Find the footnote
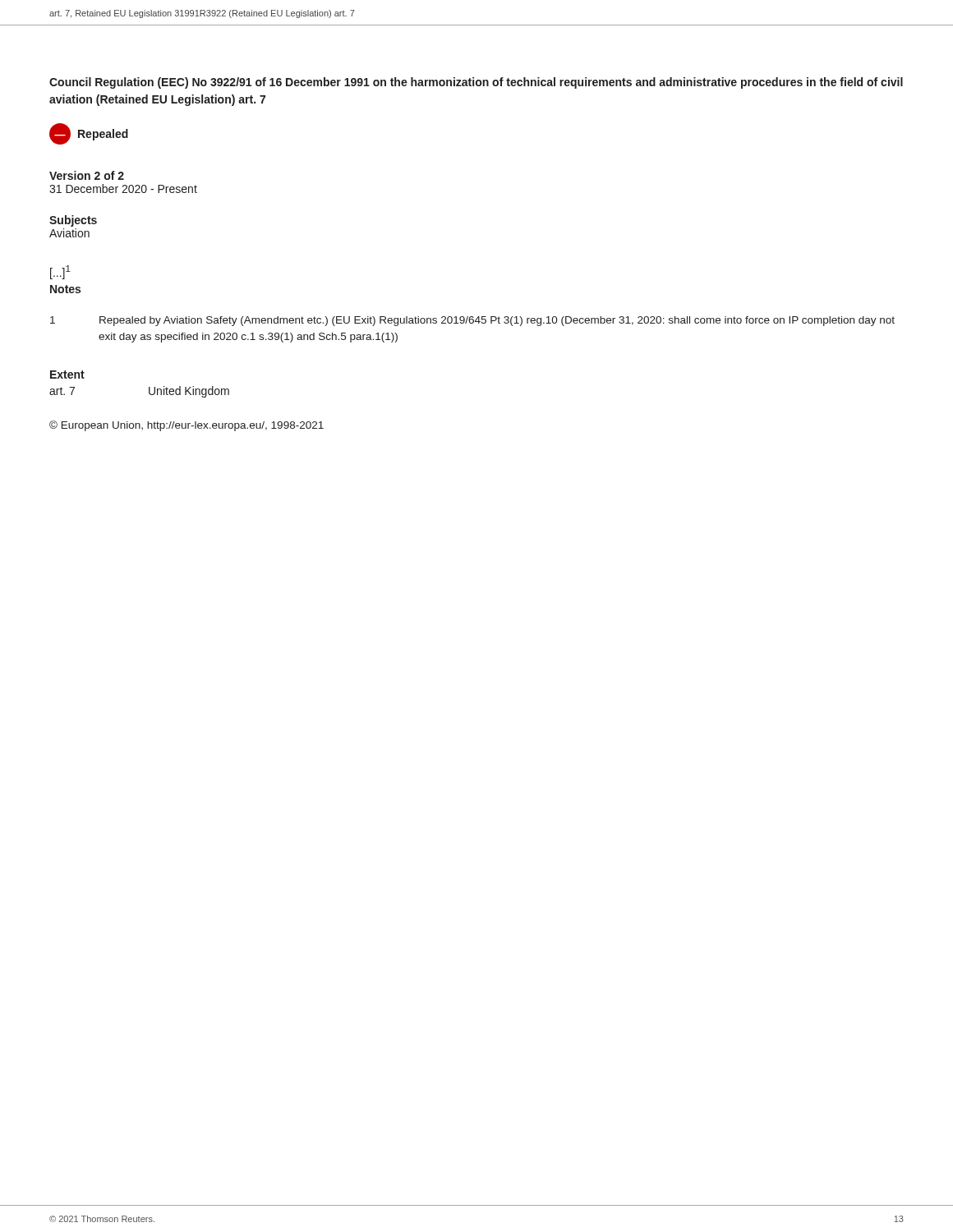Viewport: 953px width, 1232px height. point(476,328)
